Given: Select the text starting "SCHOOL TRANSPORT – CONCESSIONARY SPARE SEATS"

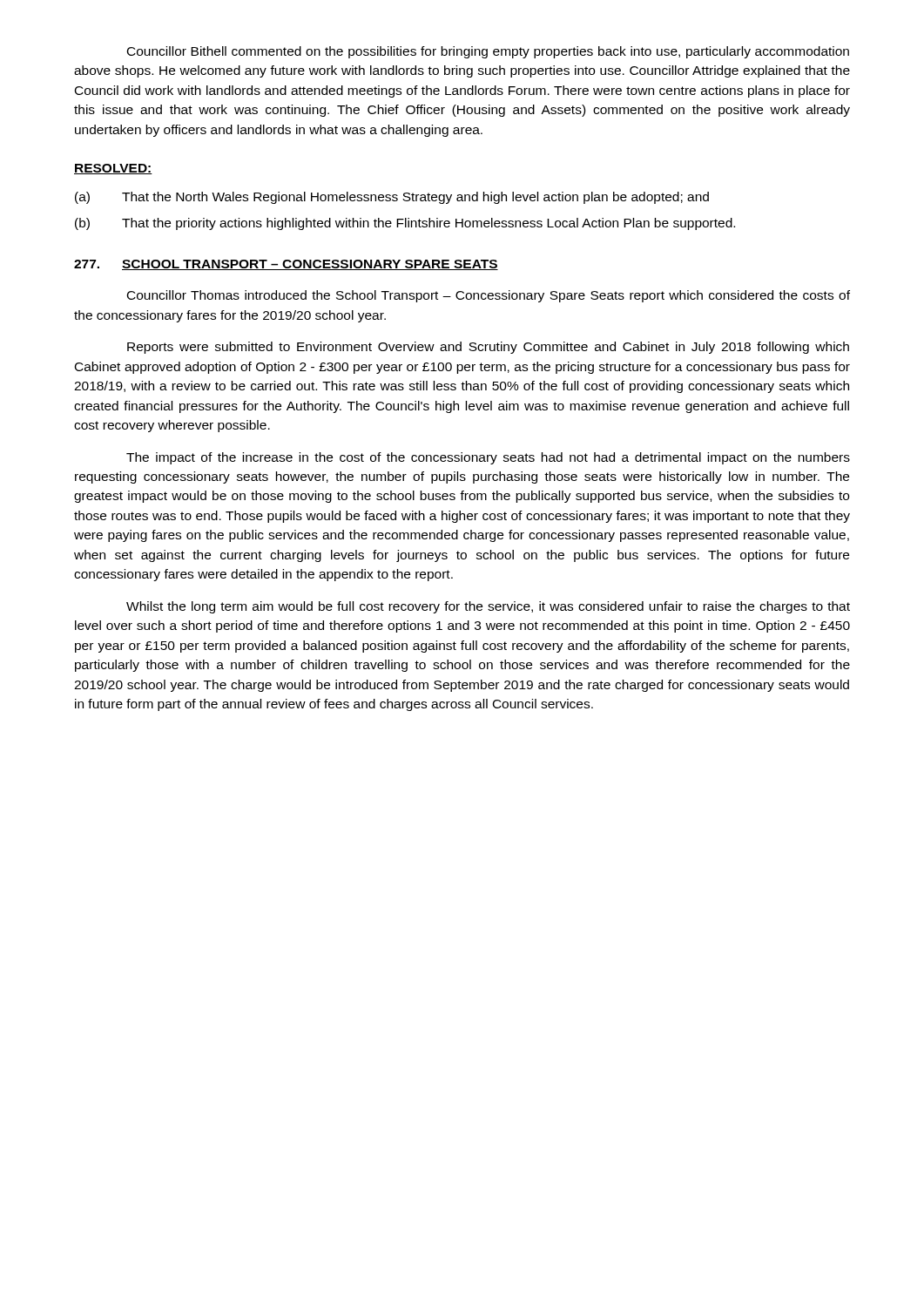Looking at the screenshot, I should (310, 263).
